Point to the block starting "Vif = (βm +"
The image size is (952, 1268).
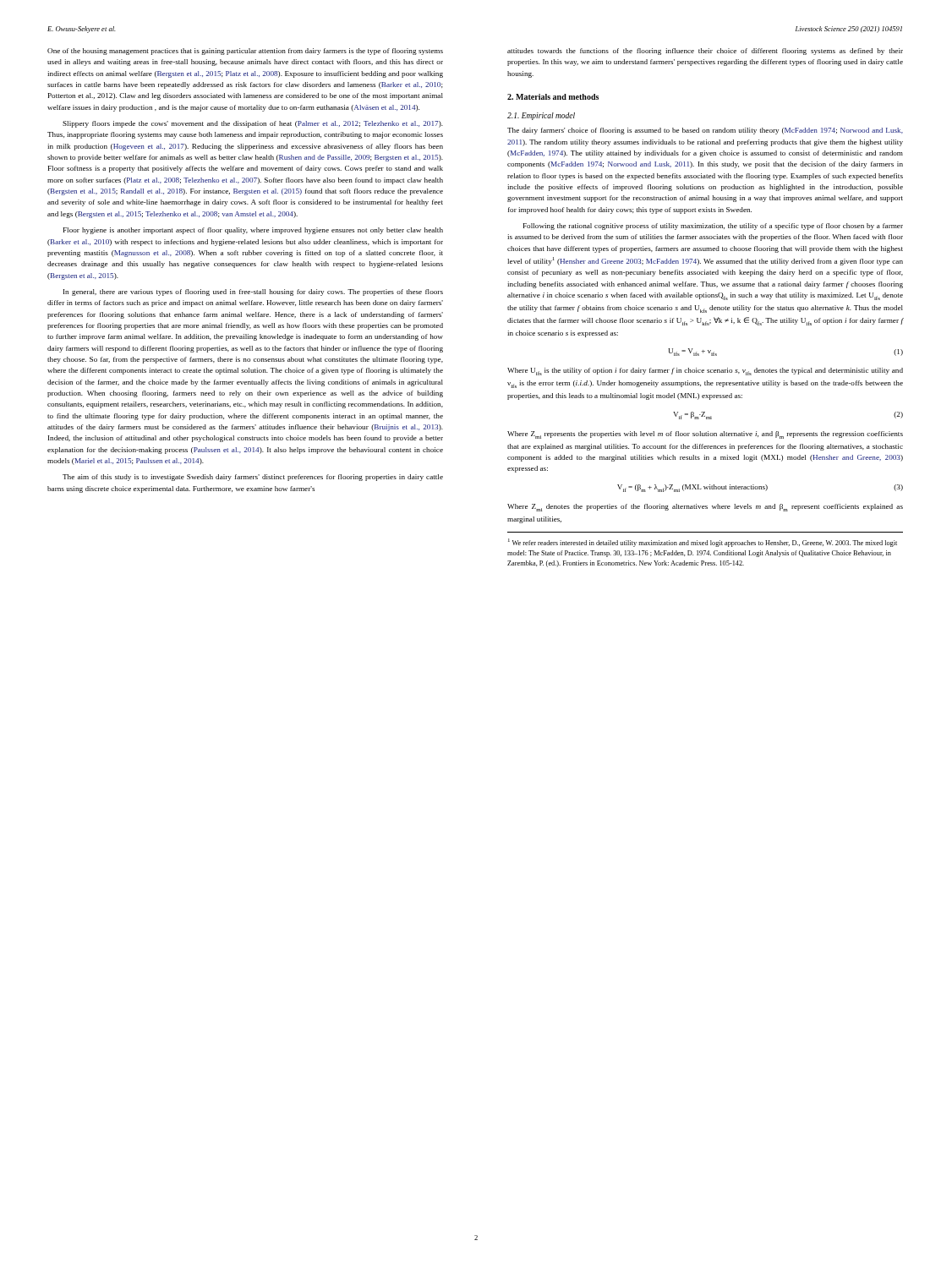click(x=705, y=488)
